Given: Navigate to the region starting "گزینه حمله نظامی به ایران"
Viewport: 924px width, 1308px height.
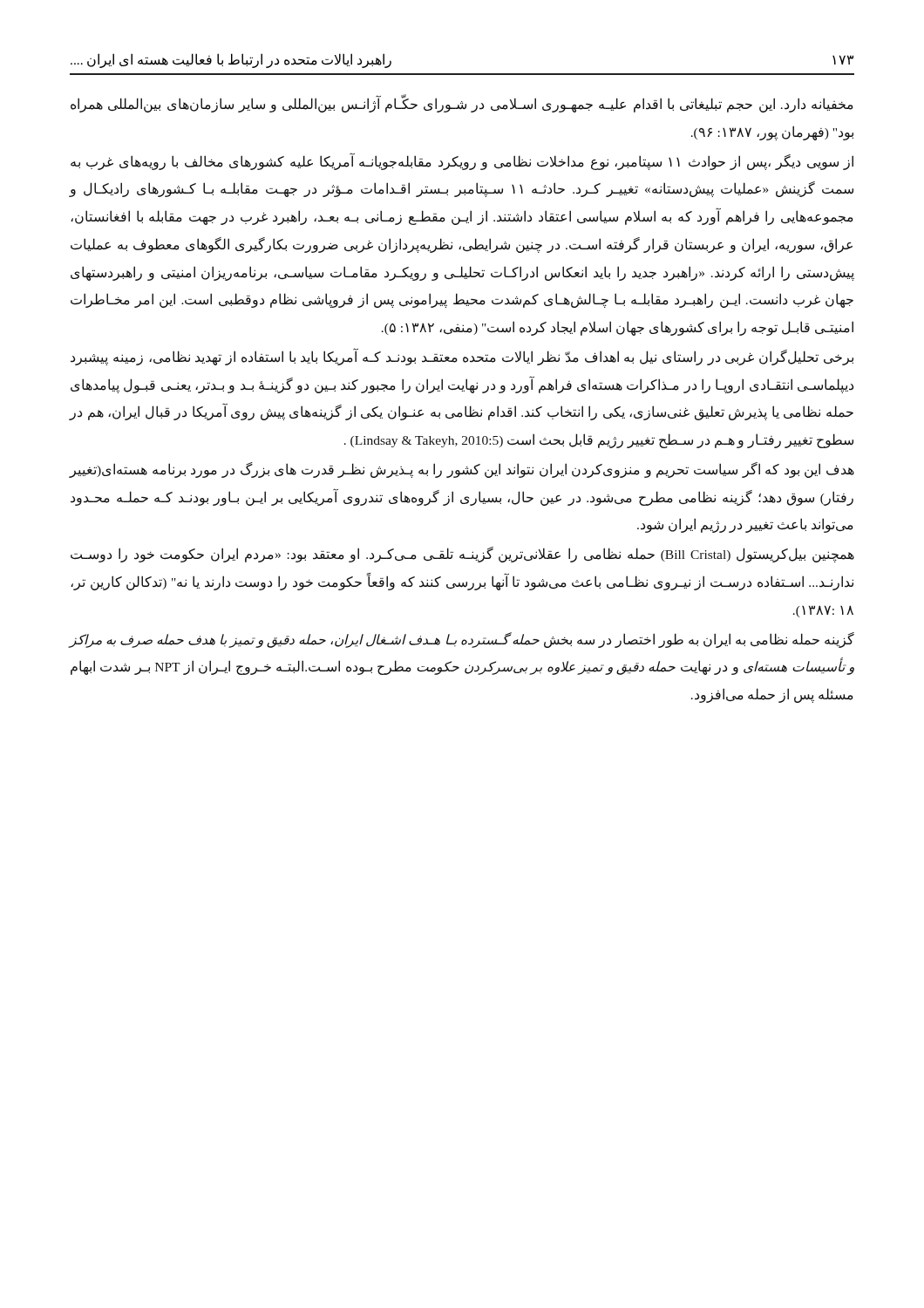Looking at the screenshot, I should [462, 667].
